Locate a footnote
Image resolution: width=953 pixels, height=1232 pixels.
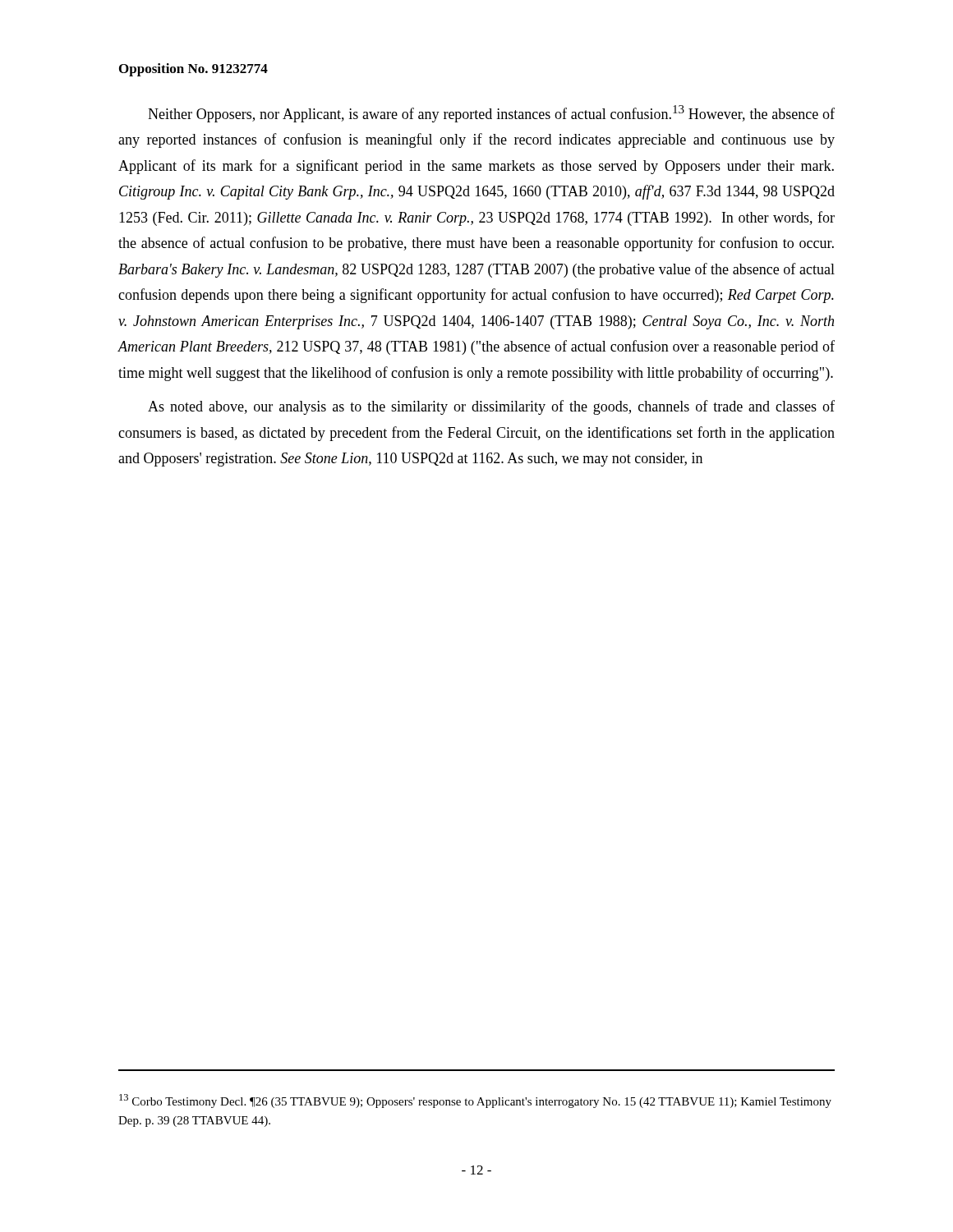[476, 1110]
